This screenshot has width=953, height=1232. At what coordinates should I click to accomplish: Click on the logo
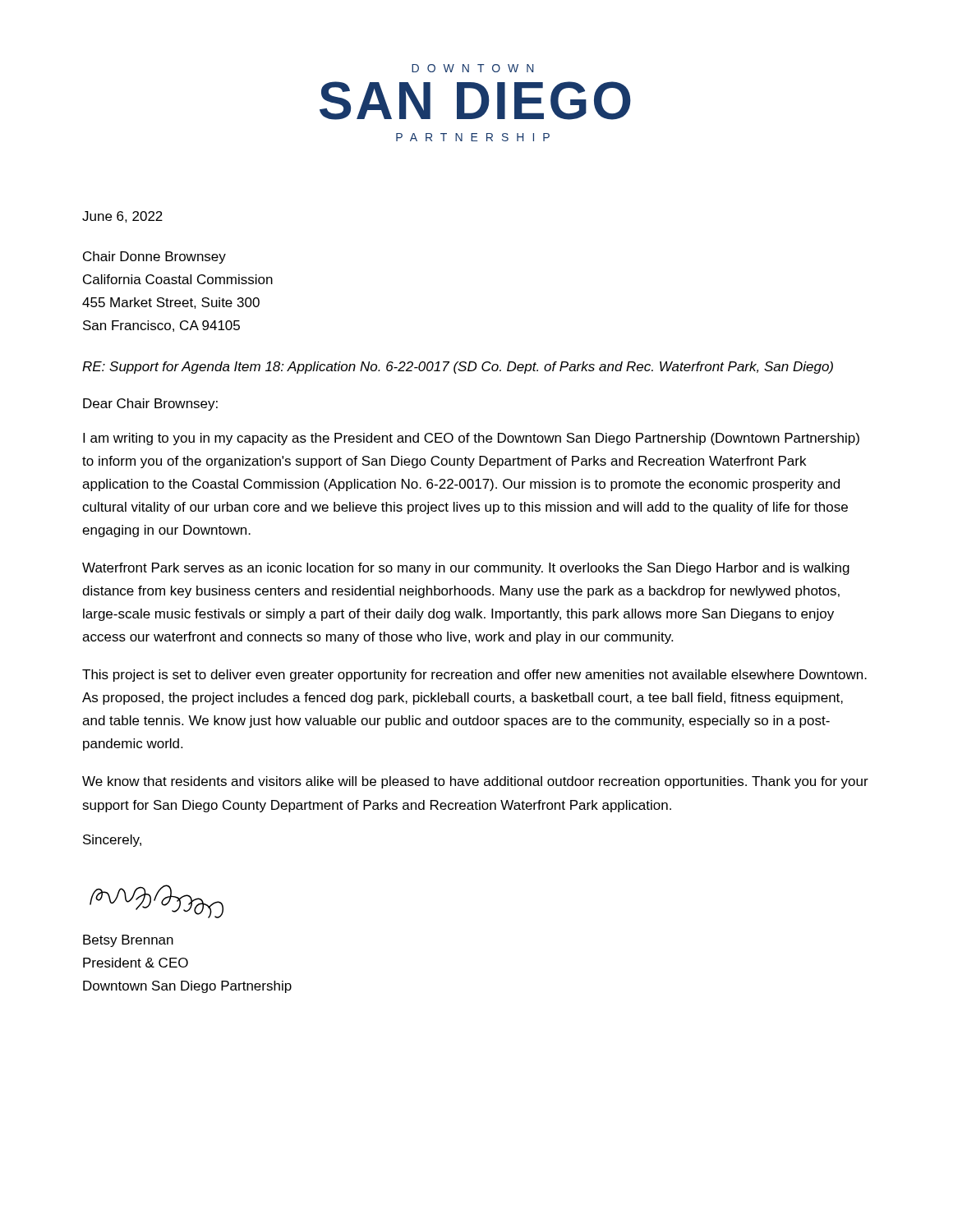coord(476,88)
